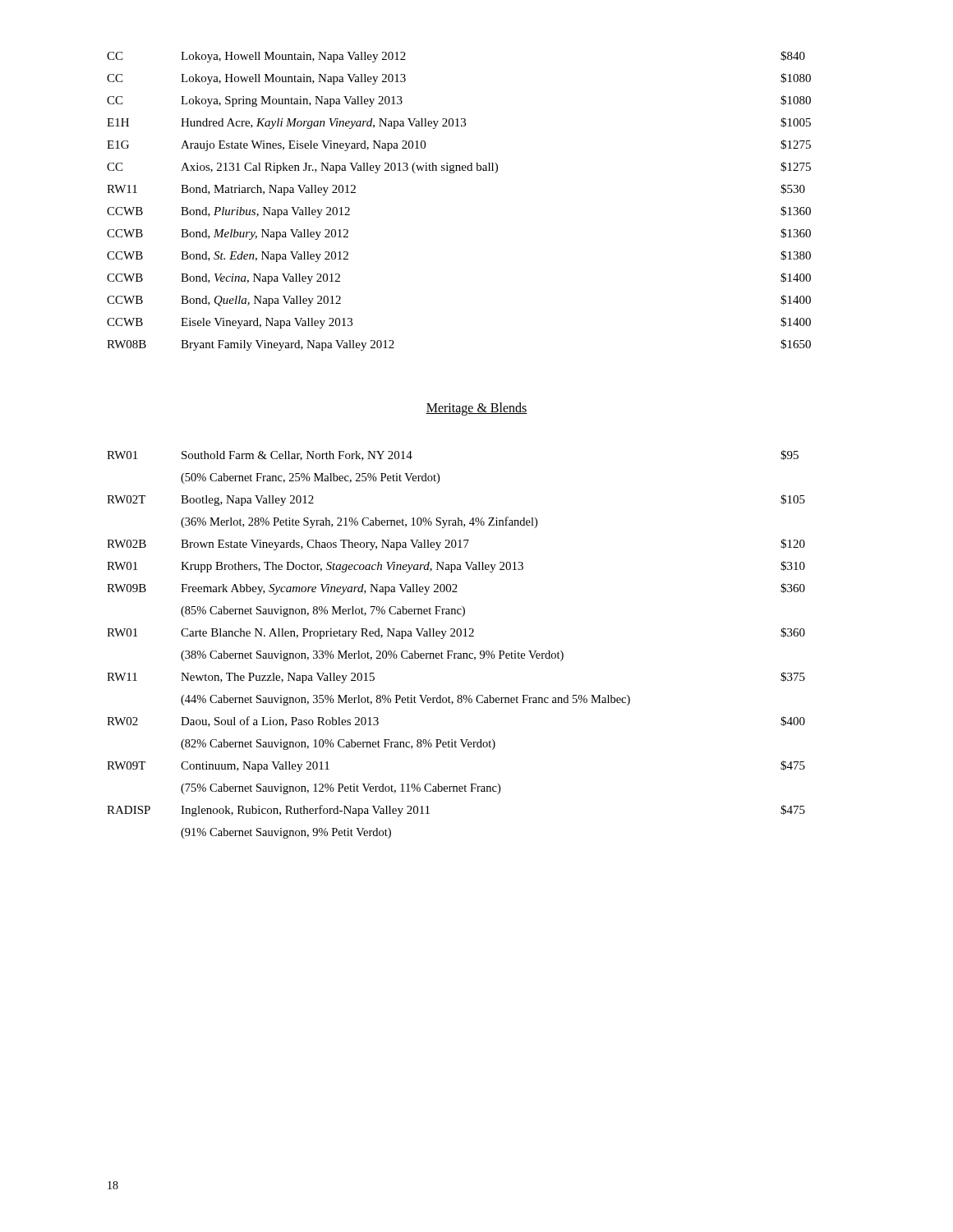The height and width of the screenshot is (1232, 953).
Task: Select the text block starting "RW01 Krupp Brothers, The"
Action: pos(476,566)
